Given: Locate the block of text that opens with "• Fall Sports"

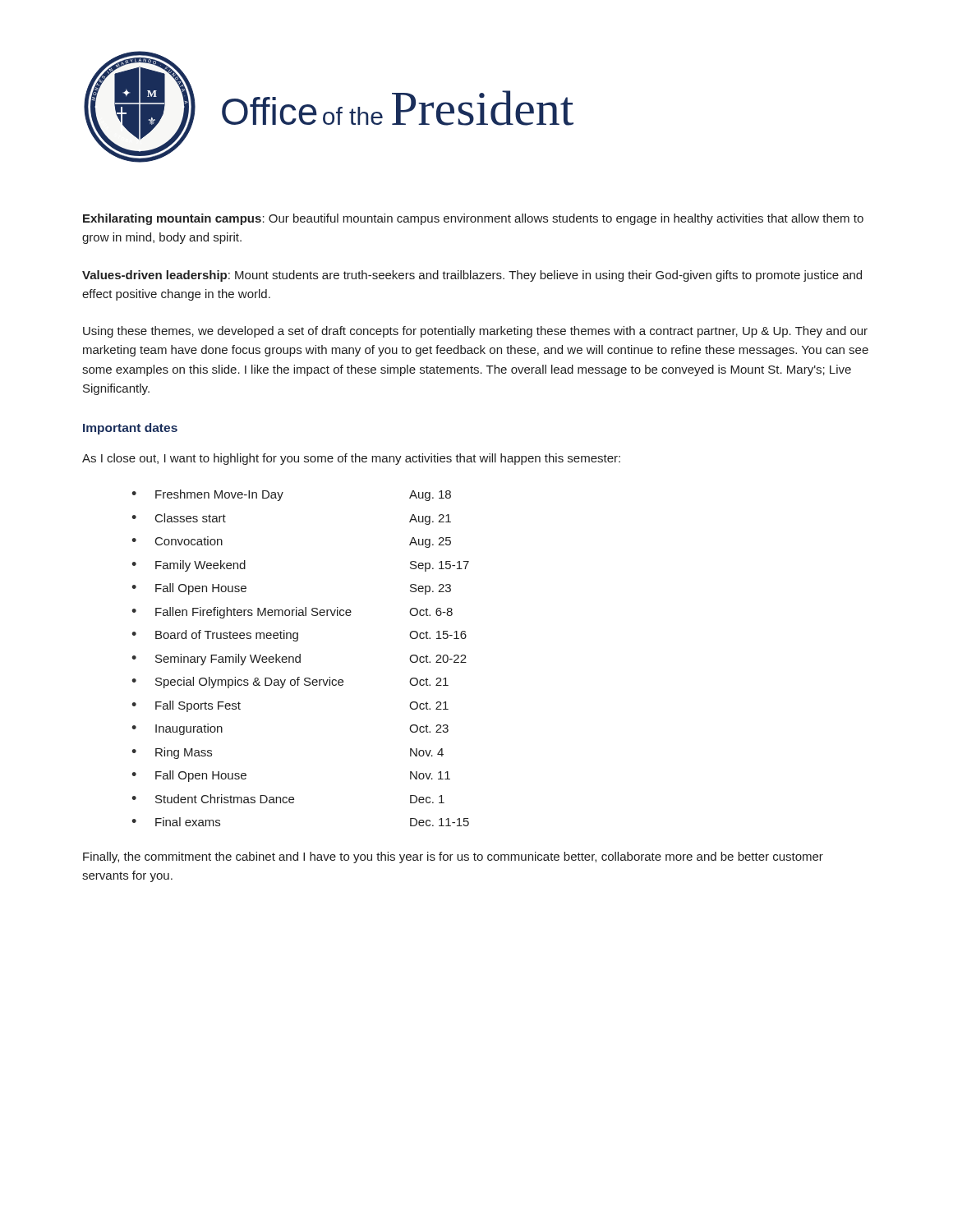Looking at the screenshot, I should [x=194, y=706].
